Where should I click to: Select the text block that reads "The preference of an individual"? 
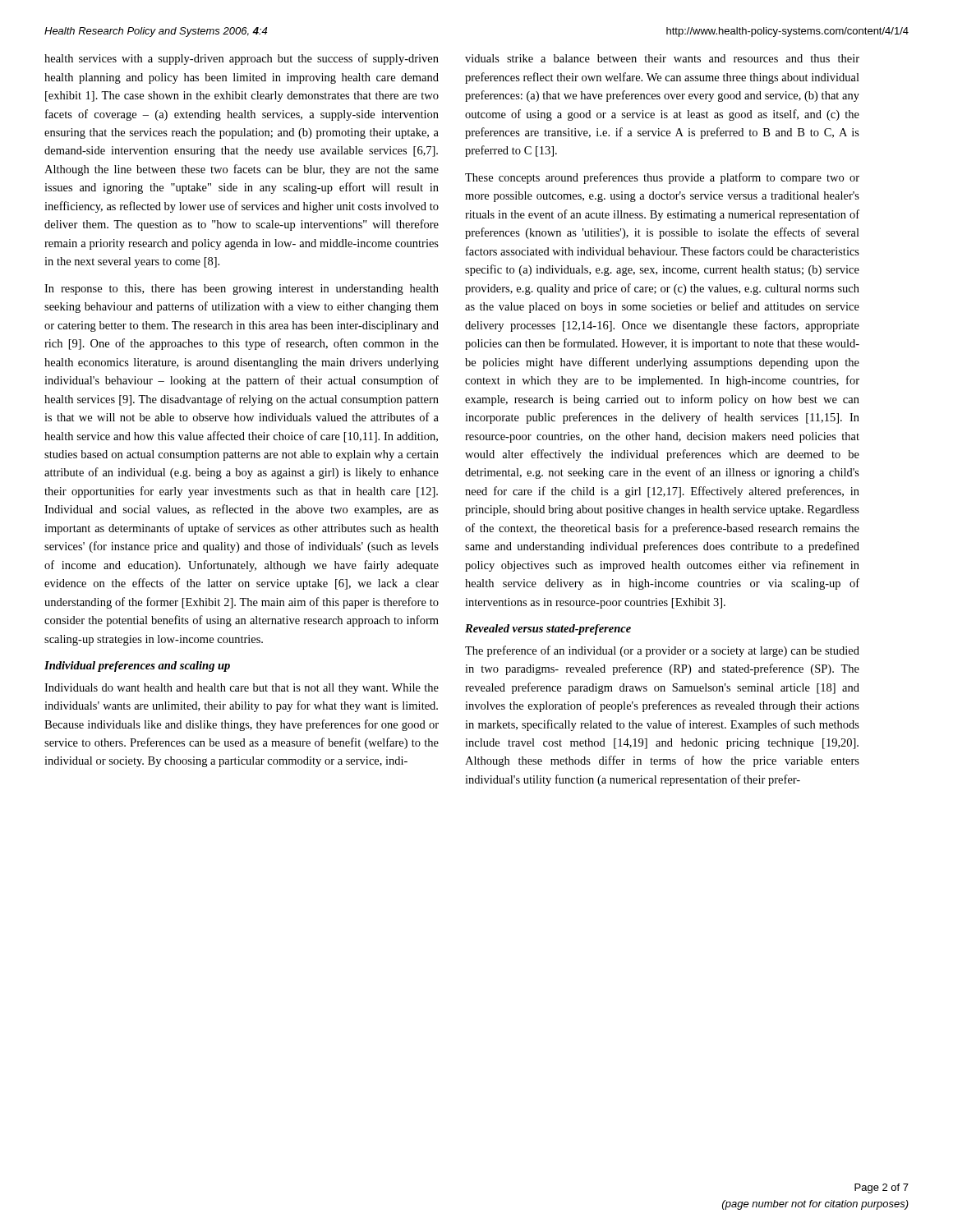click(x=662, y=715)
